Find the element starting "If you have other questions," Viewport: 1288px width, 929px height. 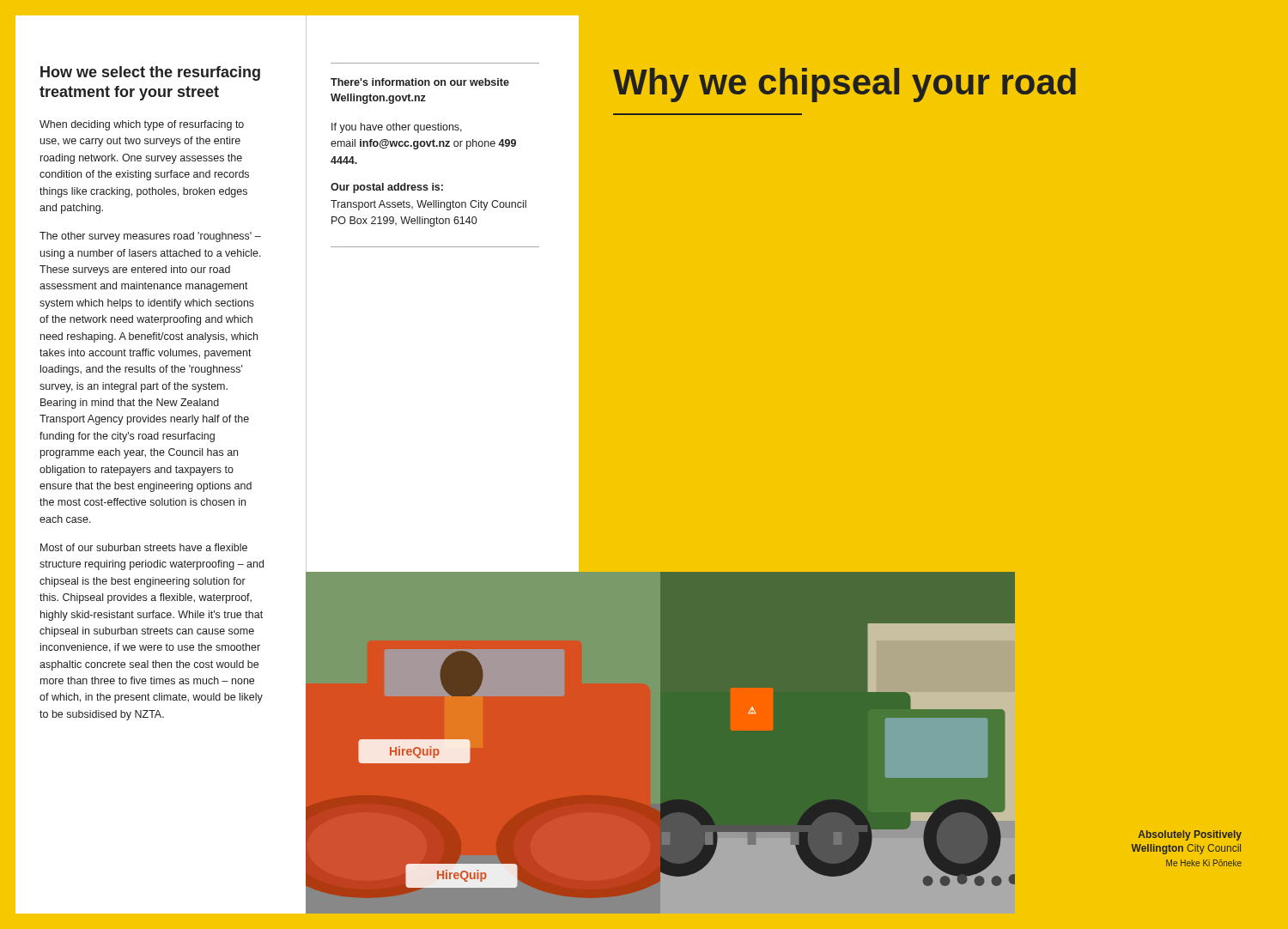pyautogui.click(x=424, y=144)
